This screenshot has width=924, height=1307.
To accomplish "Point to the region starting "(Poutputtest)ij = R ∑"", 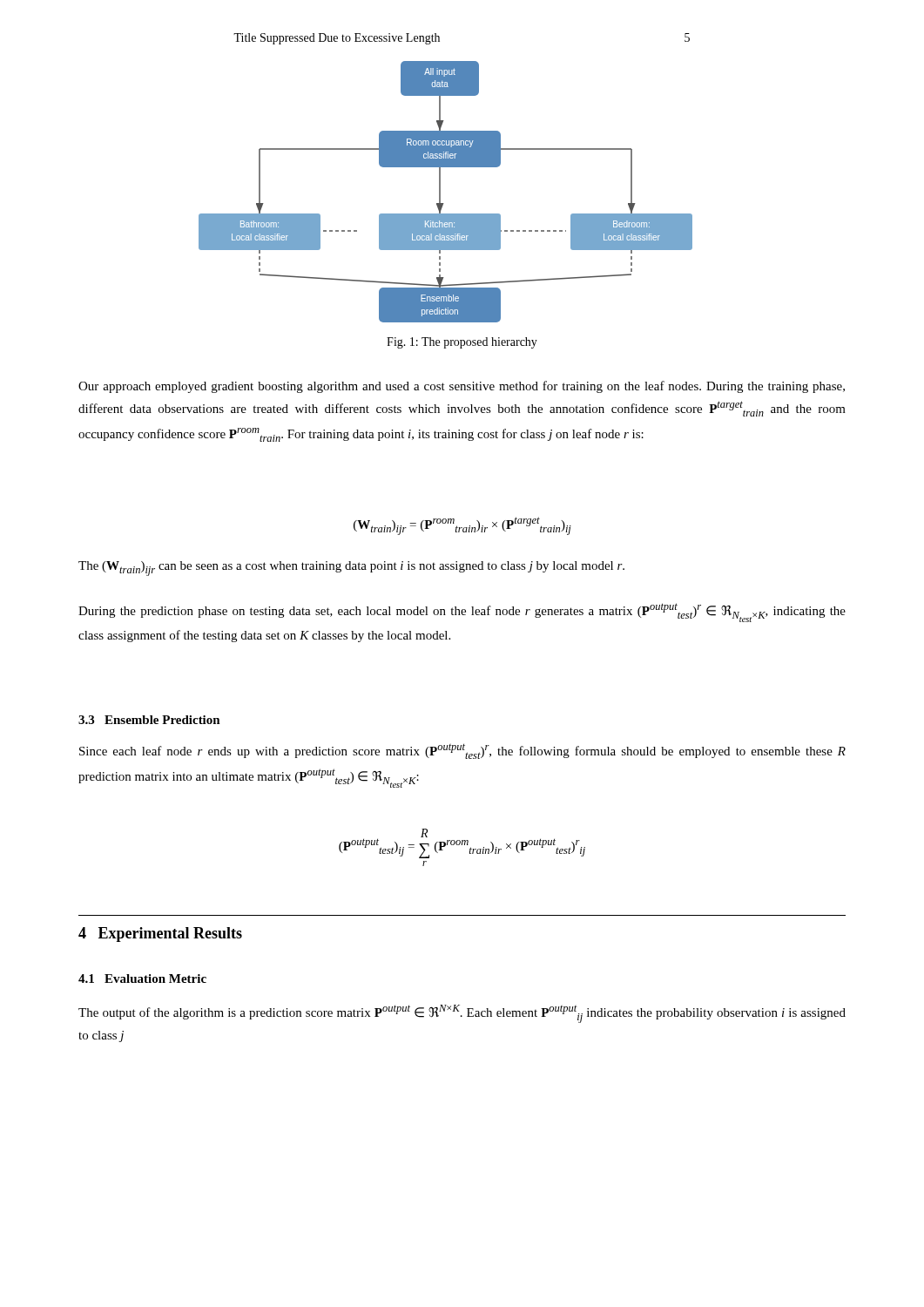I will [x=462, y=848].
